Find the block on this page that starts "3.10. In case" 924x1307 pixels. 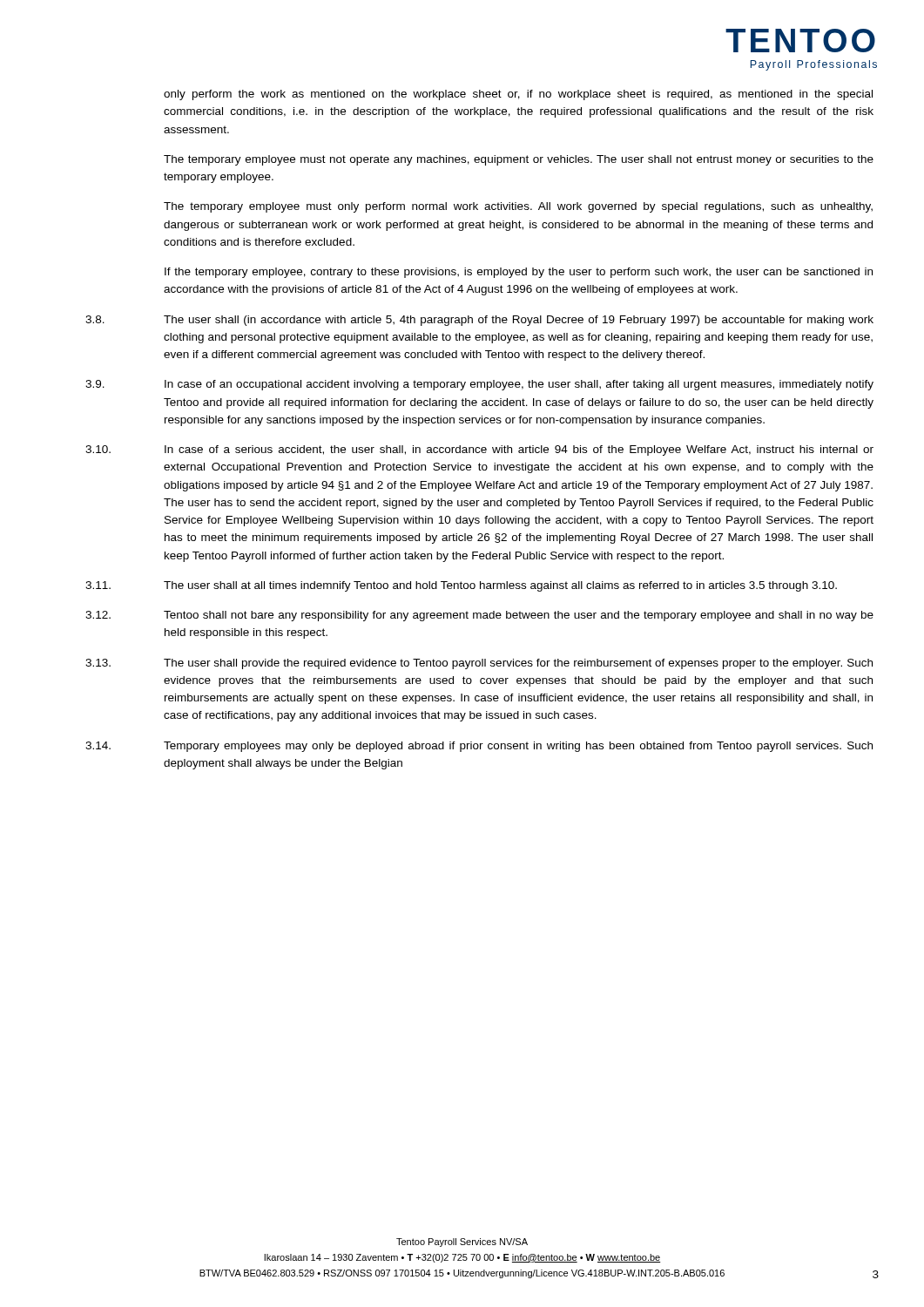click(x=479, y=503)
